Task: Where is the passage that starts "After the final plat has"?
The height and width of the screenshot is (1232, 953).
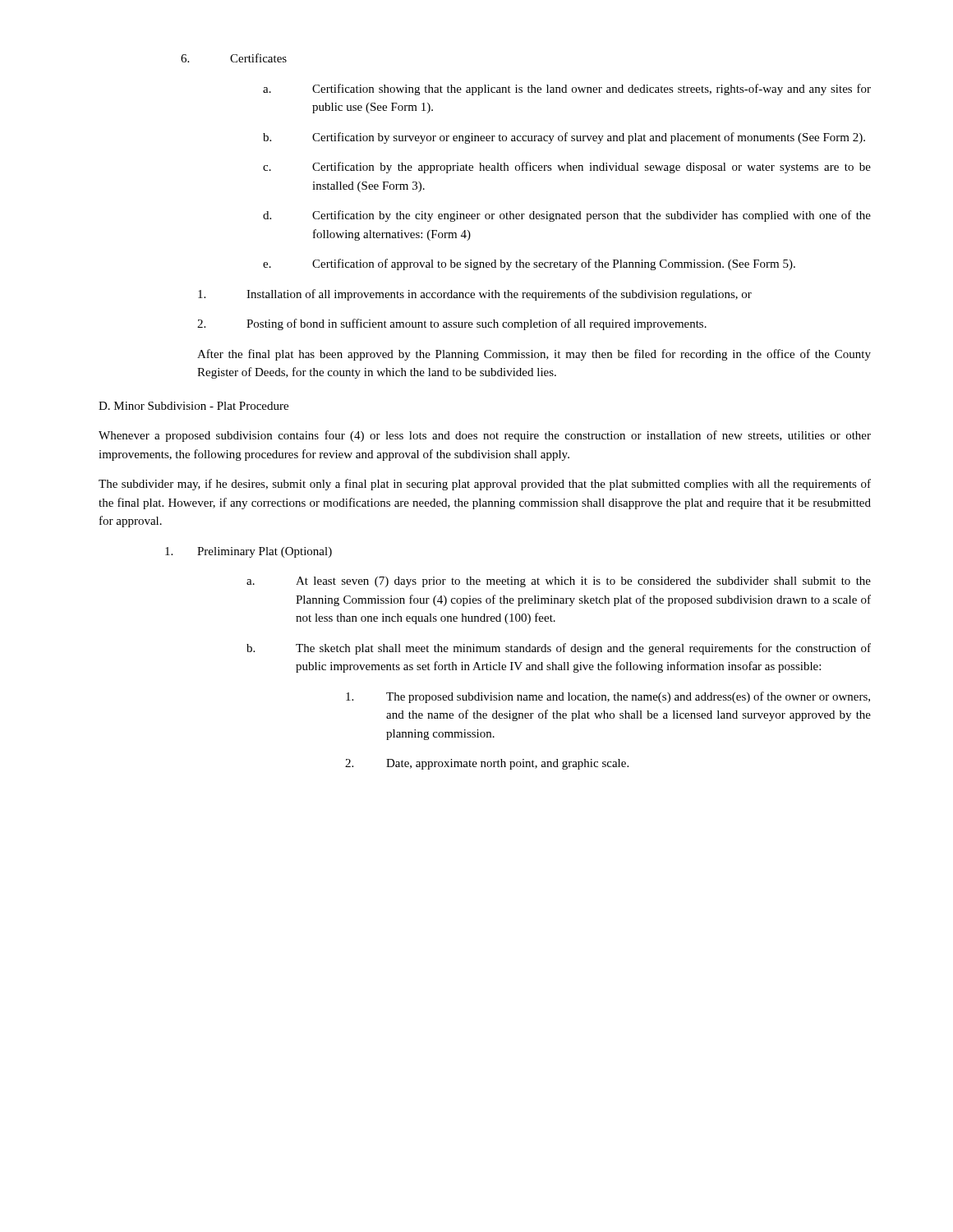Action: pos(534,363)
